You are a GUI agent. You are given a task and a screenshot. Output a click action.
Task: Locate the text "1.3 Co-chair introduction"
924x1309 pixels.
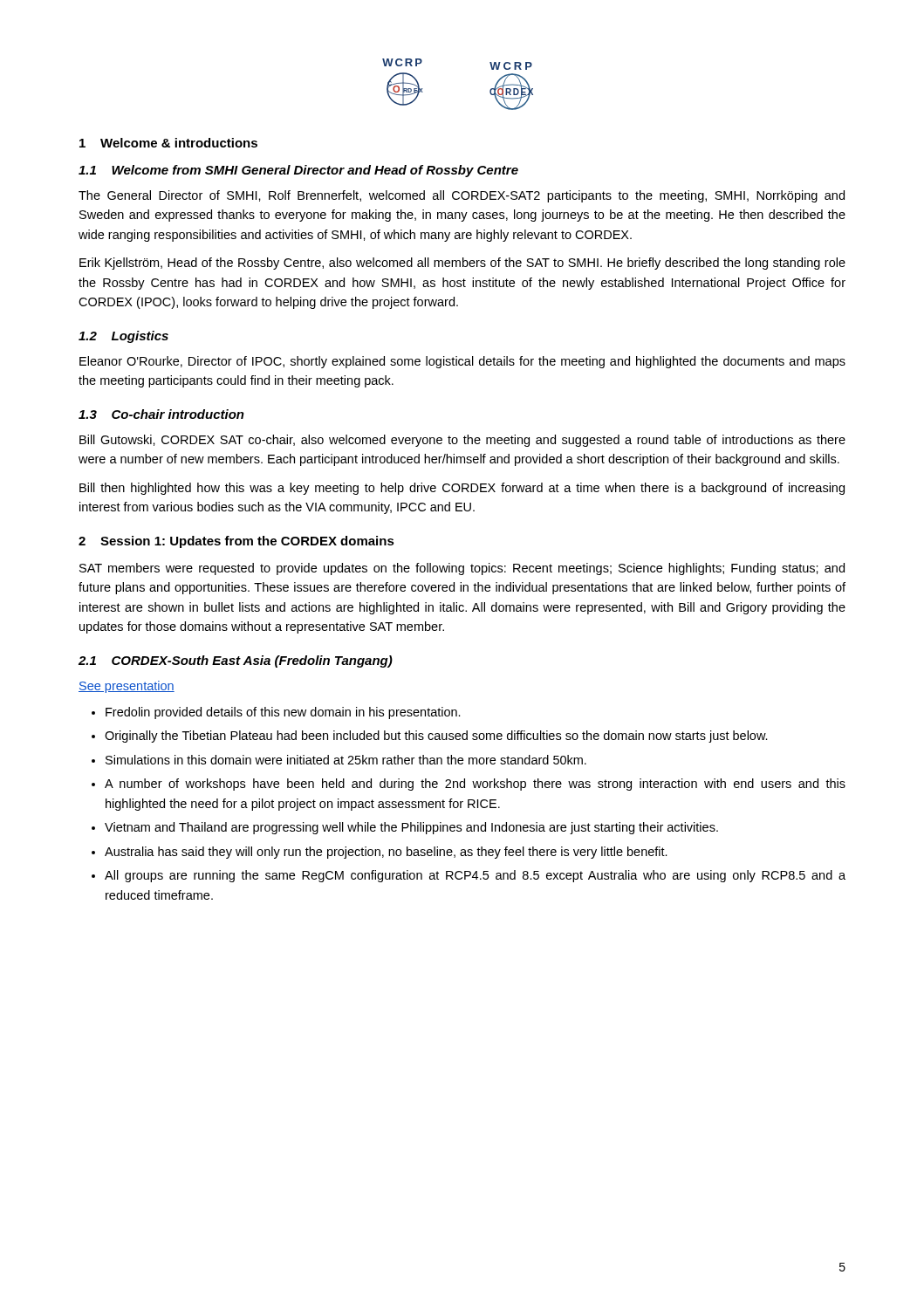pos(161,414)
